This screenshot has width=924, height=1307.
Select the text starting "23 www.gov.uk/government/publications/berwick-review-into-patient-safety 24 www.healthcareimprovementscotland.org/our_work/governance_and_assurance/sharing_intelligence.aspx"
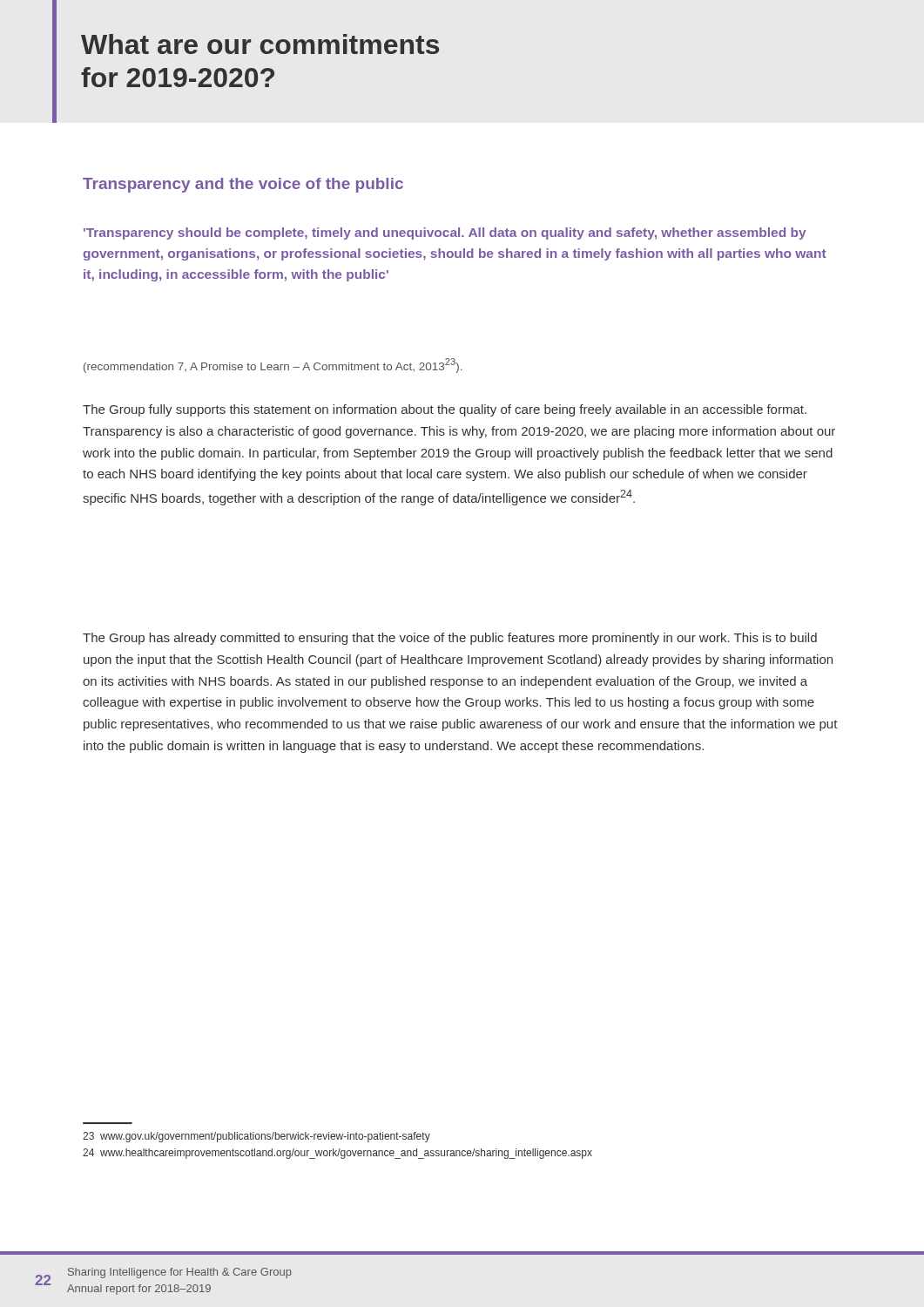tap(337, 1145)
